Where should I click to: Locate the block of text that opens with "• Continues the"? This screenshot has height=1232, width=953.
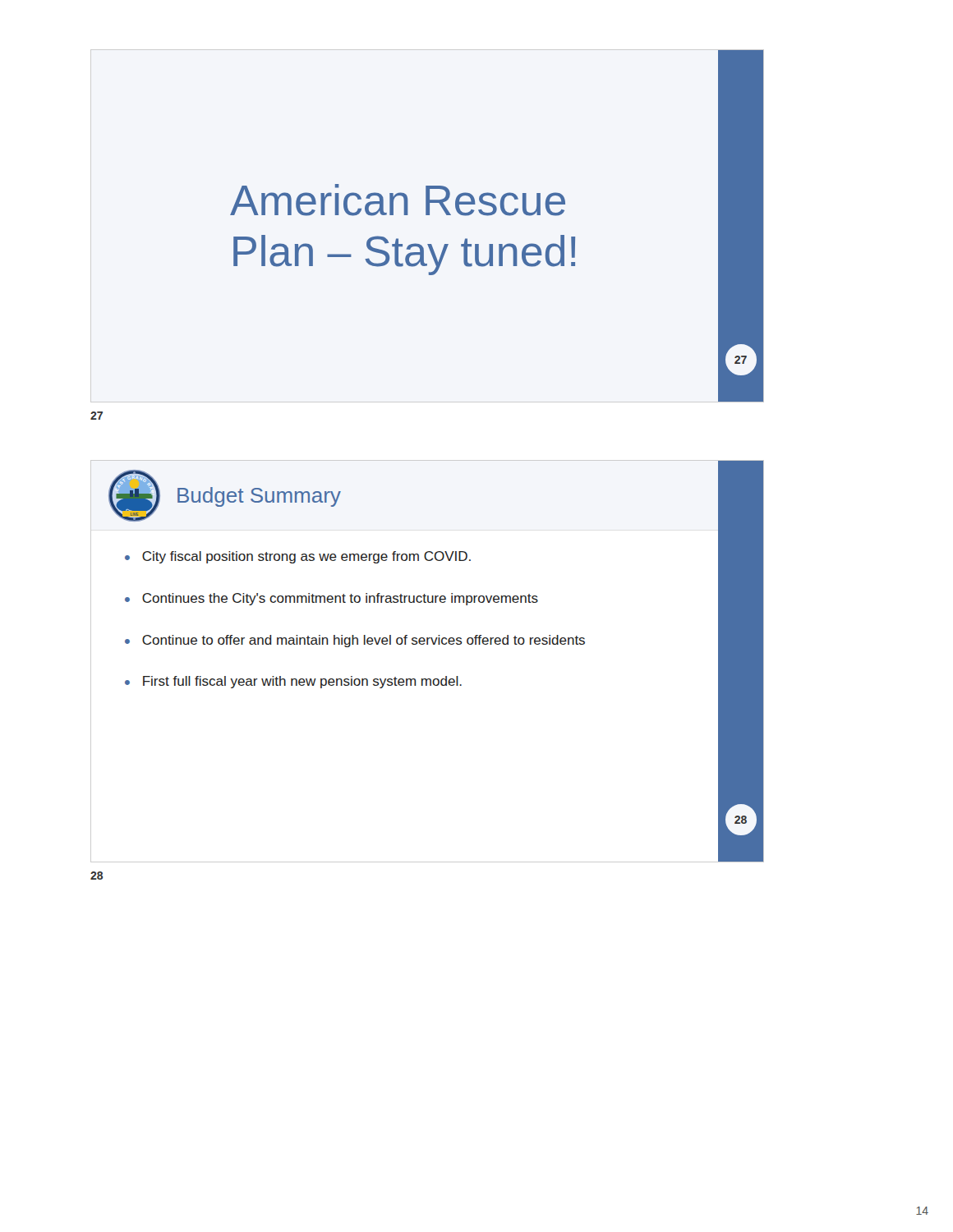[x=331, y=601]
